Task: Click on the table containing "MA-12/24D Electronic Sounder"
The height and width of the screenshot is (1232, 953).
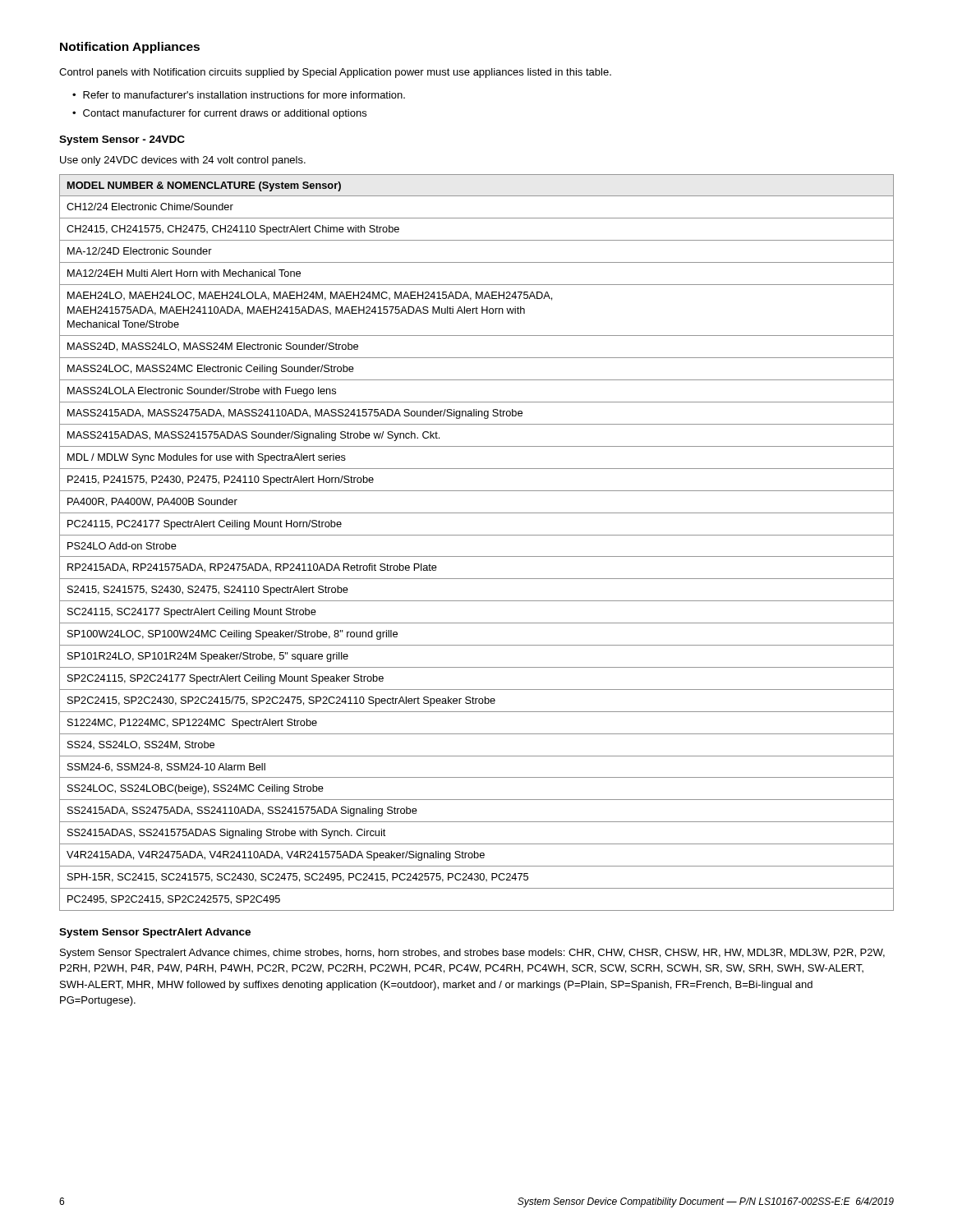Action: 476,542
